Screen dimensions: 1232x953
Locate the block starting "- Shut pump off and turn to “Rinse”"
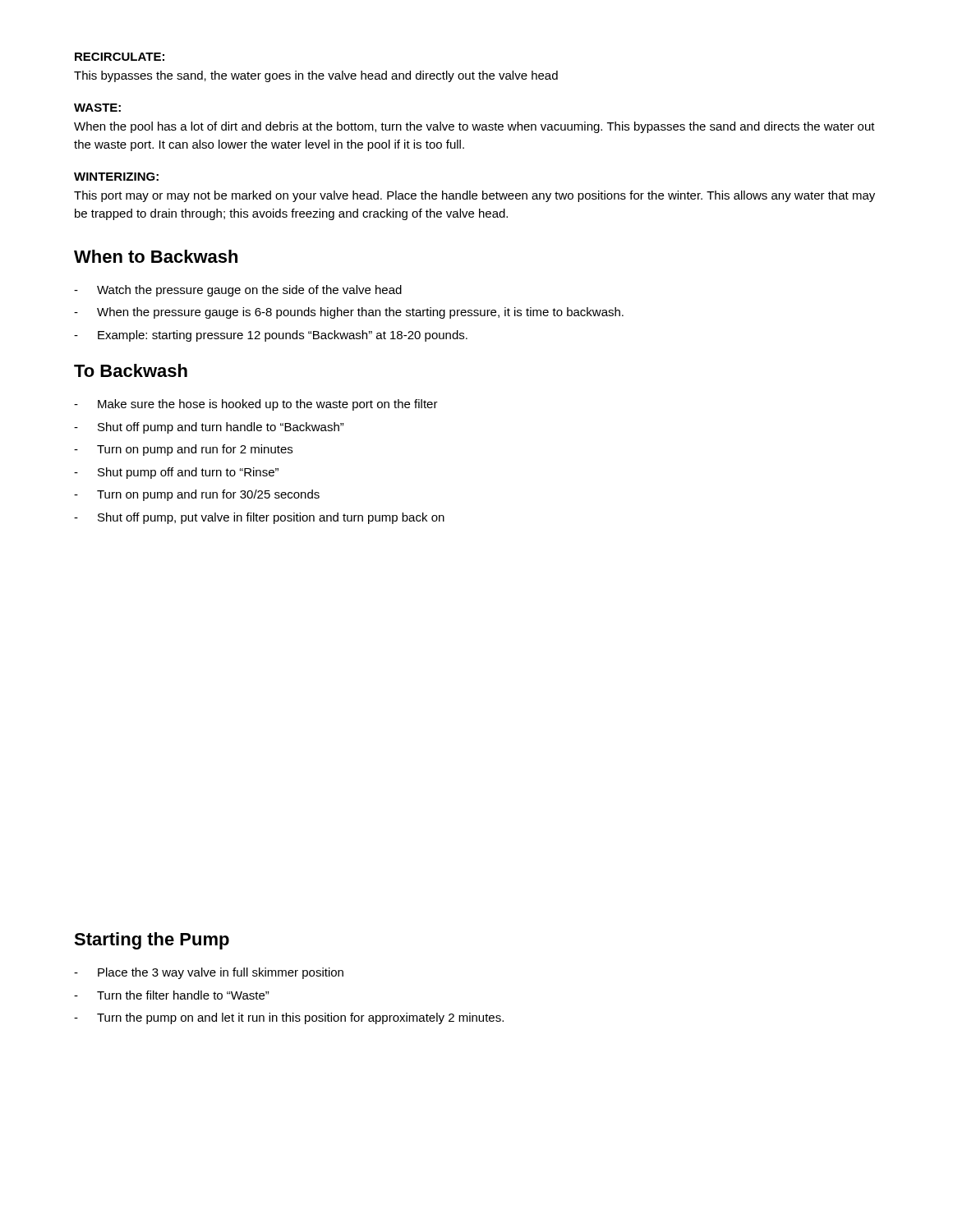pos(176,473)
